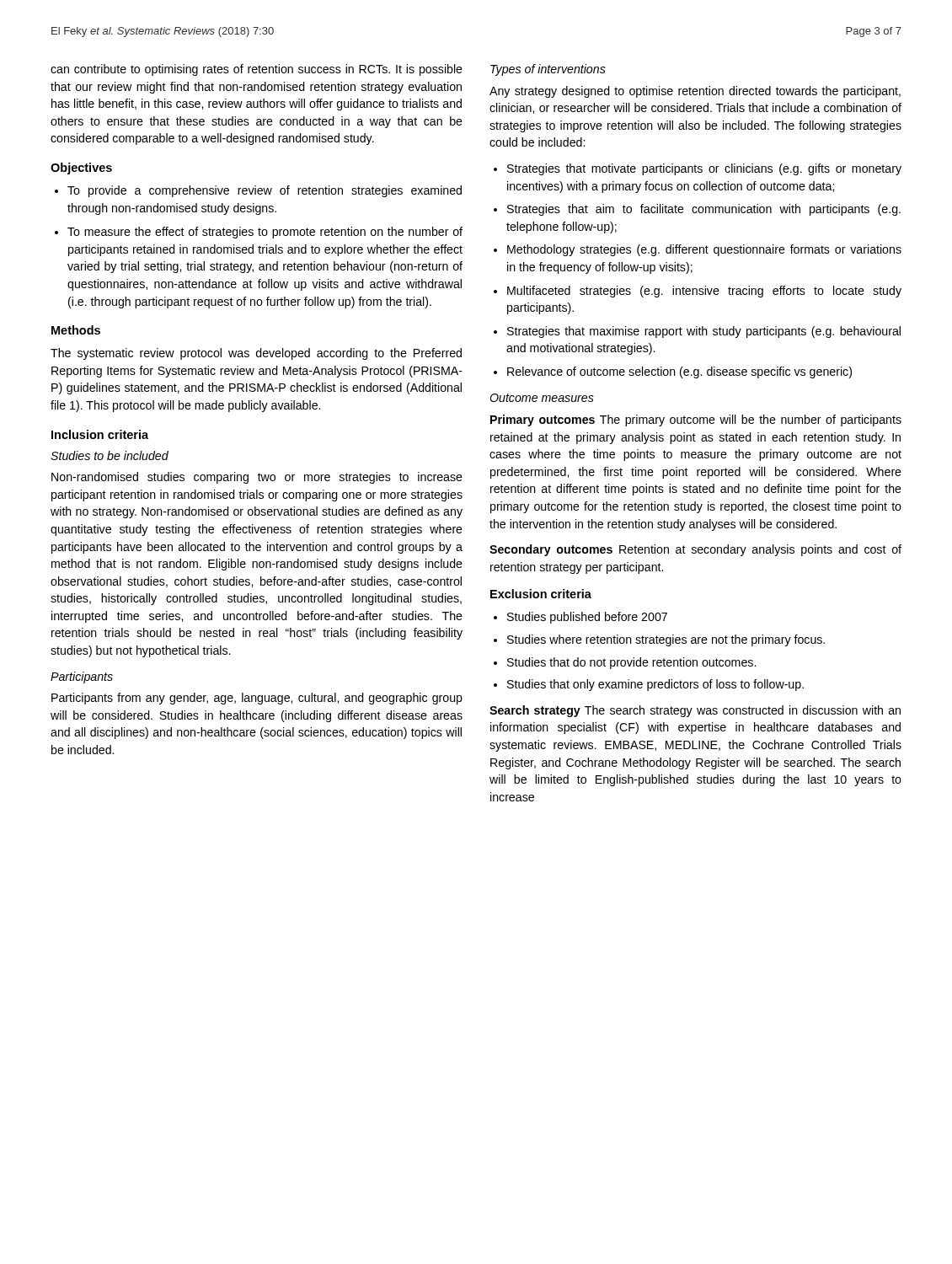Locate the block of text that opens with "Relevance of outcome selection (e.g."
952x1264 pixels.
(704, 372)
